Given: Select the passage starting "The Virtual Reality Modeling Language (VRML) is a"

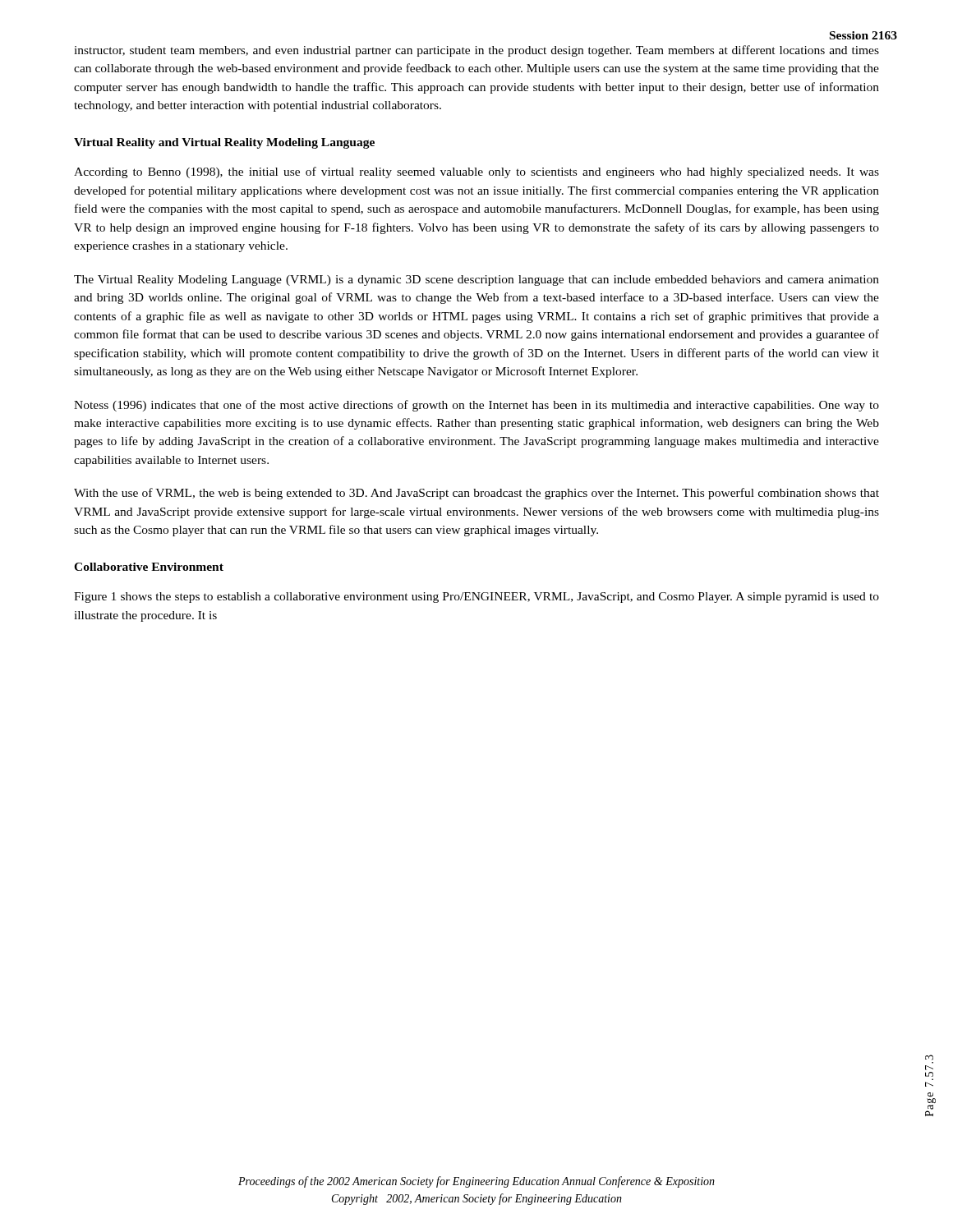Looking at the screenshot, I should 476,325.
